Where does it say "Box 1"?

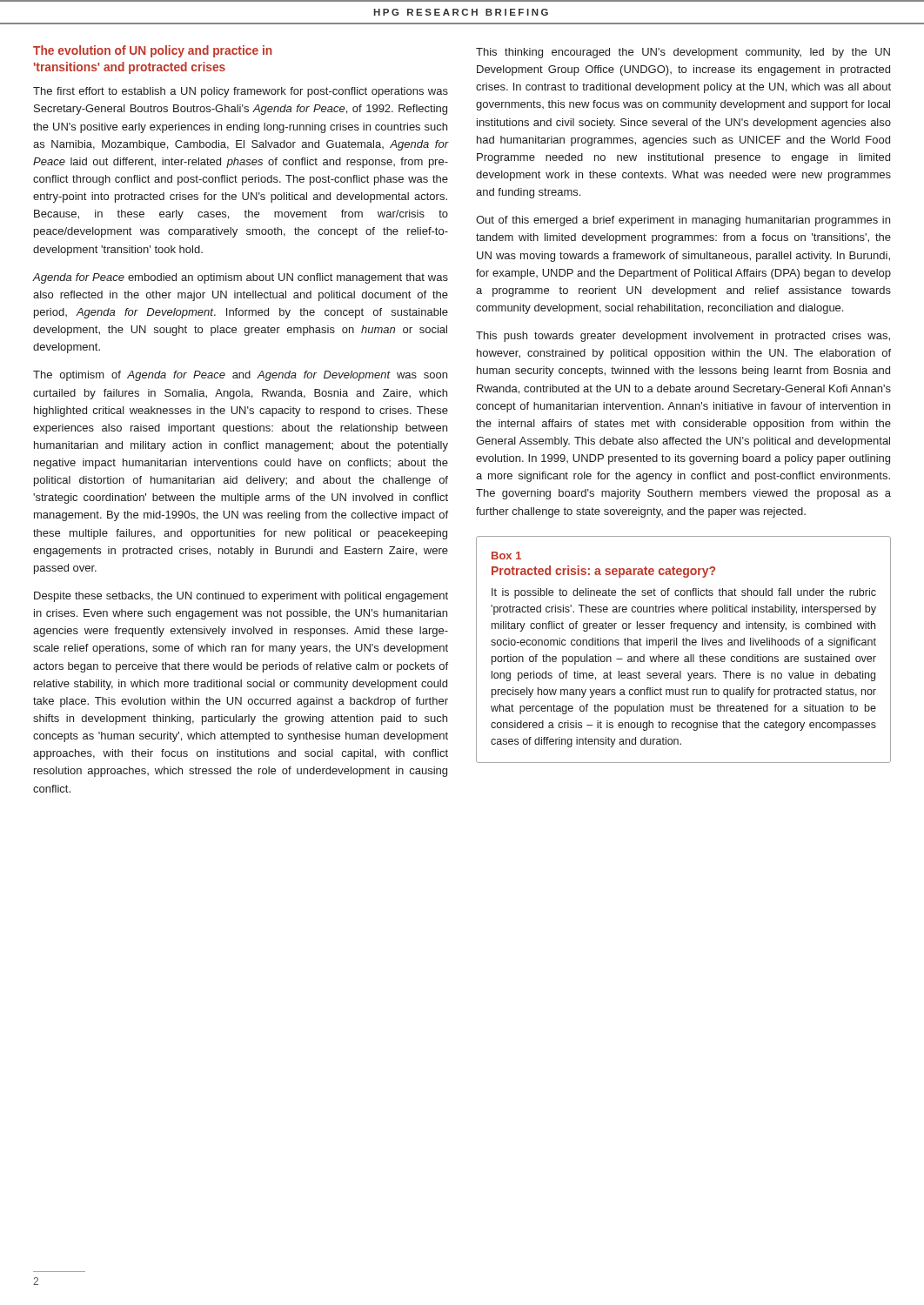point(506,555)
